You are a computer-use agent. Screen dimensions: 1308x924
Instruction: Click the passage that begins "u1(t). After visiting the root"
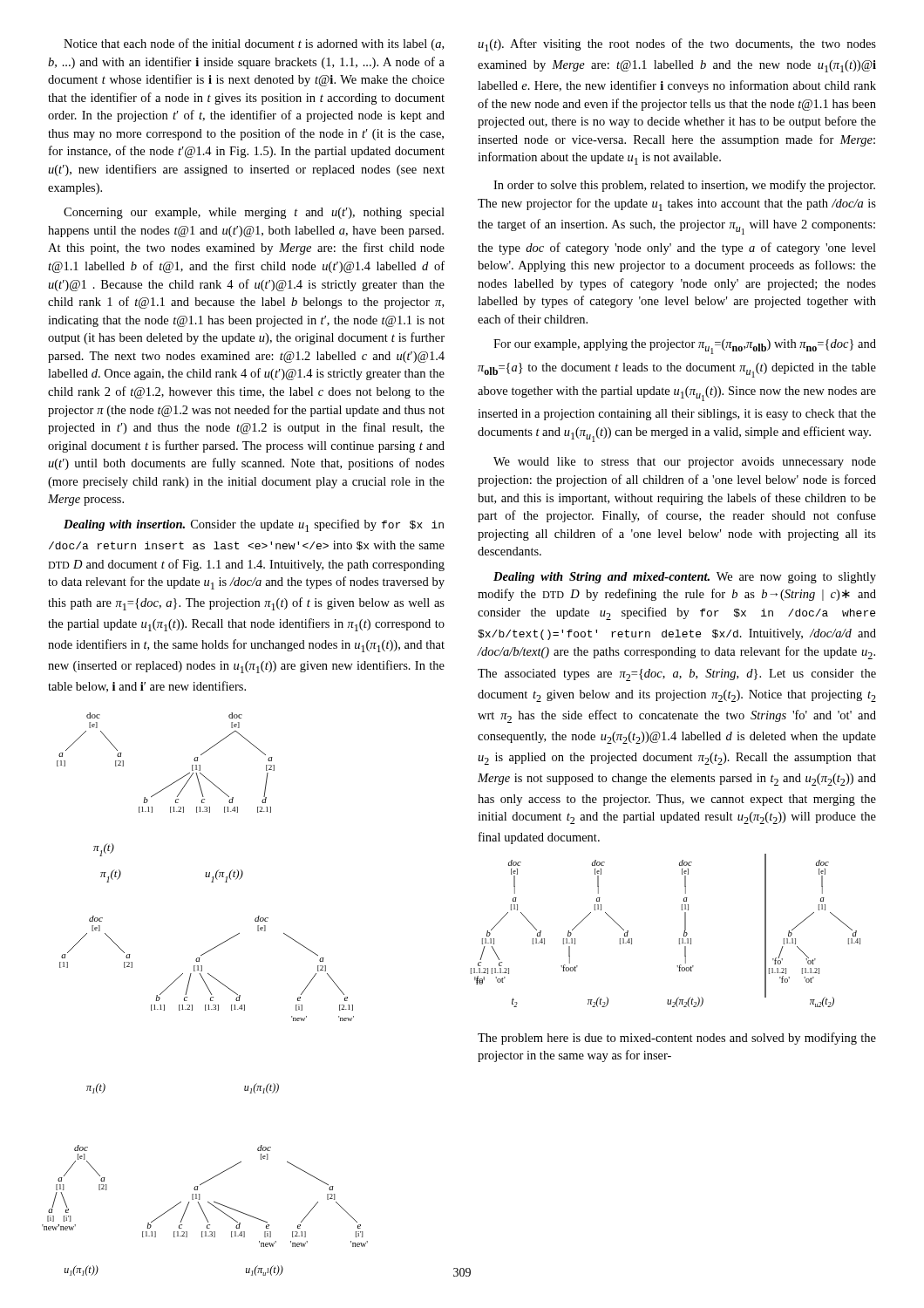pos(677,102)
